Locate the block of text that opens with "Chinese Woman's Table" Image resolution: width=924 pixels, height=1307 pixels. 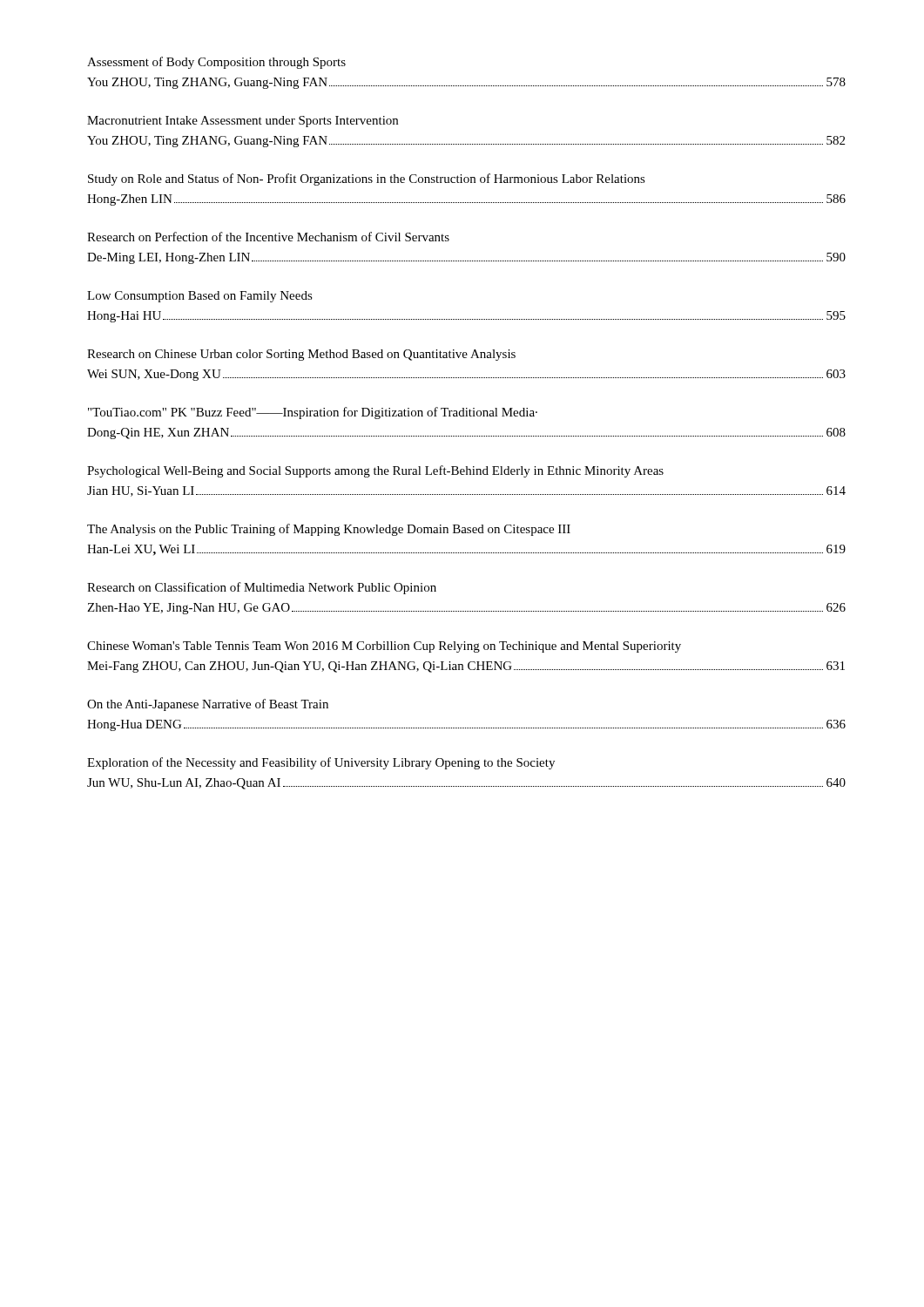(466, 656)
